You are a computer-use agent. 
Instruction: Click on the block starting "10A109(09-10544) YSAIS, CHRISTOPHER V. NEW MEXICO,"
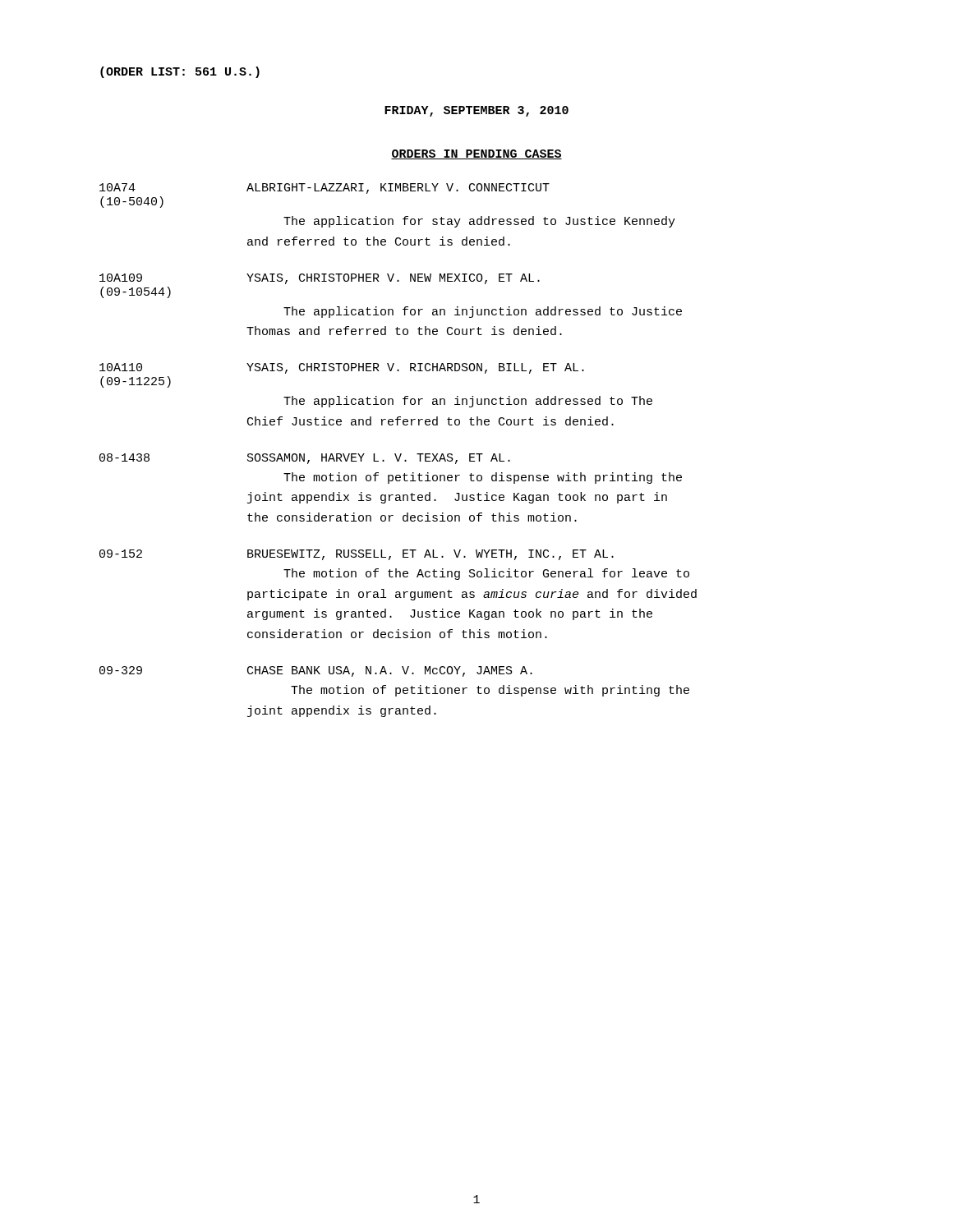point(476,307)
